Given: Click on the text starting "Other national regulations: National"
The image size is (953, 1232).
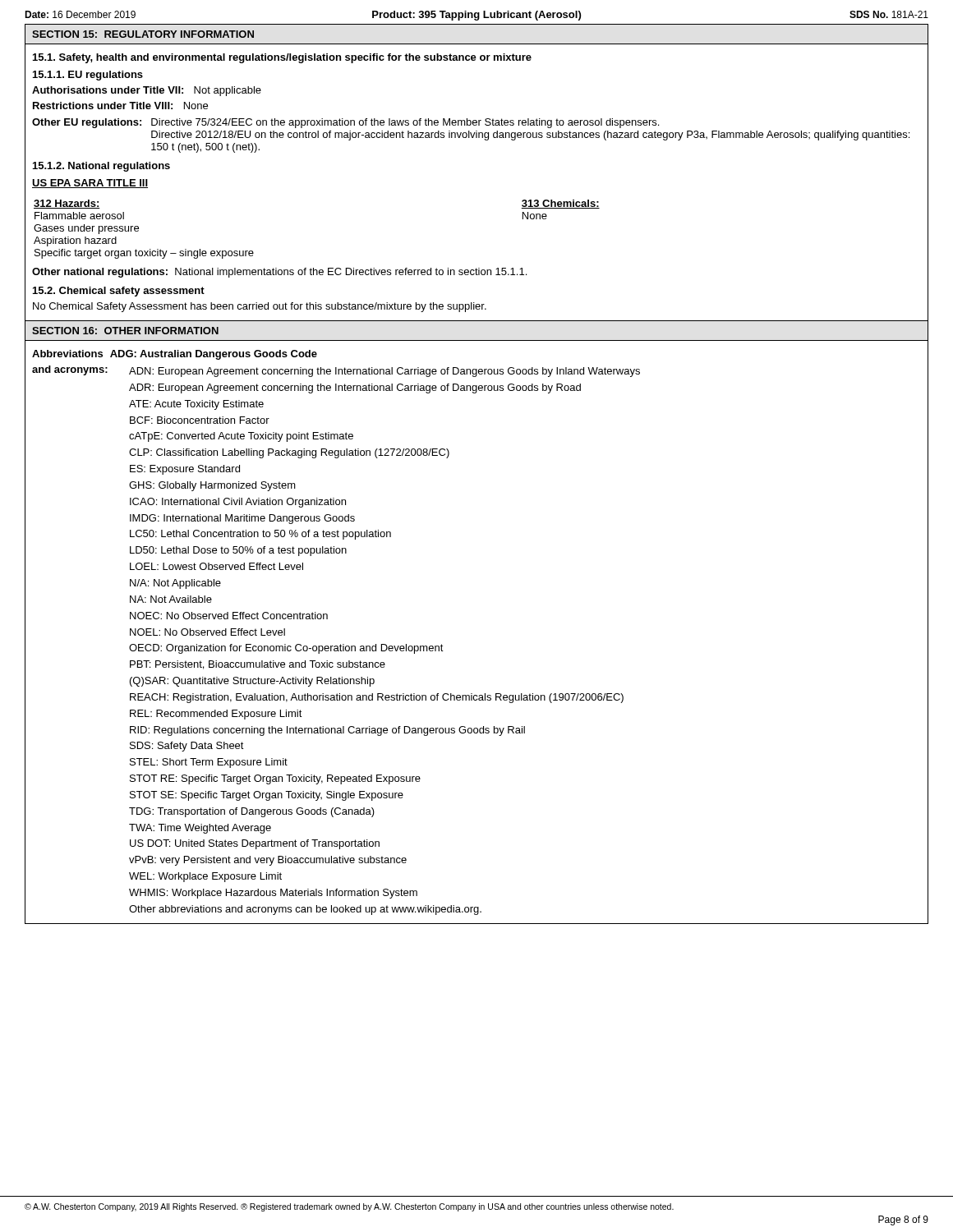Looking at the screenshot, I should [280, 271].
